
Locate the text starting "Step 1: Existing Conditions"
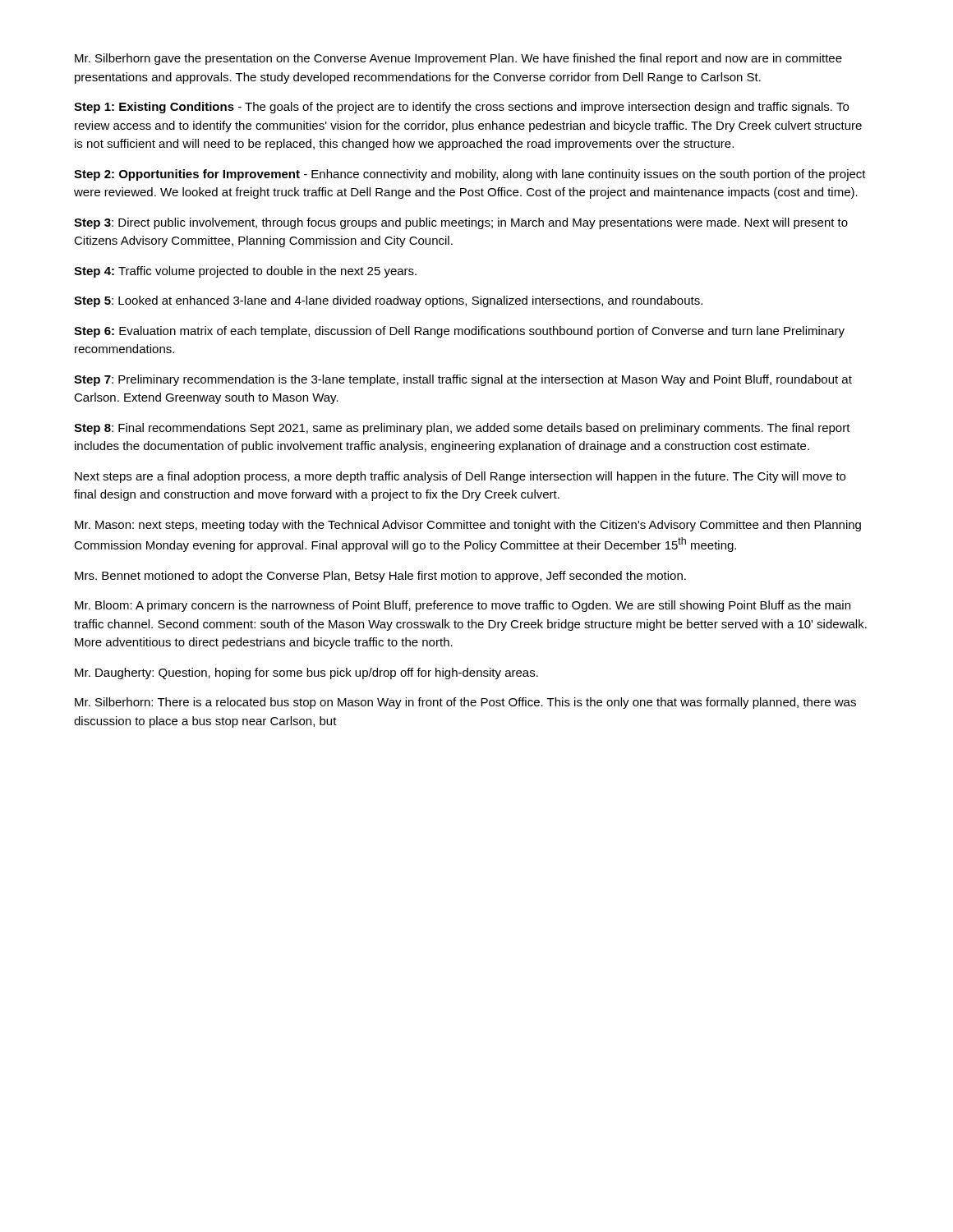coord(468,125)
